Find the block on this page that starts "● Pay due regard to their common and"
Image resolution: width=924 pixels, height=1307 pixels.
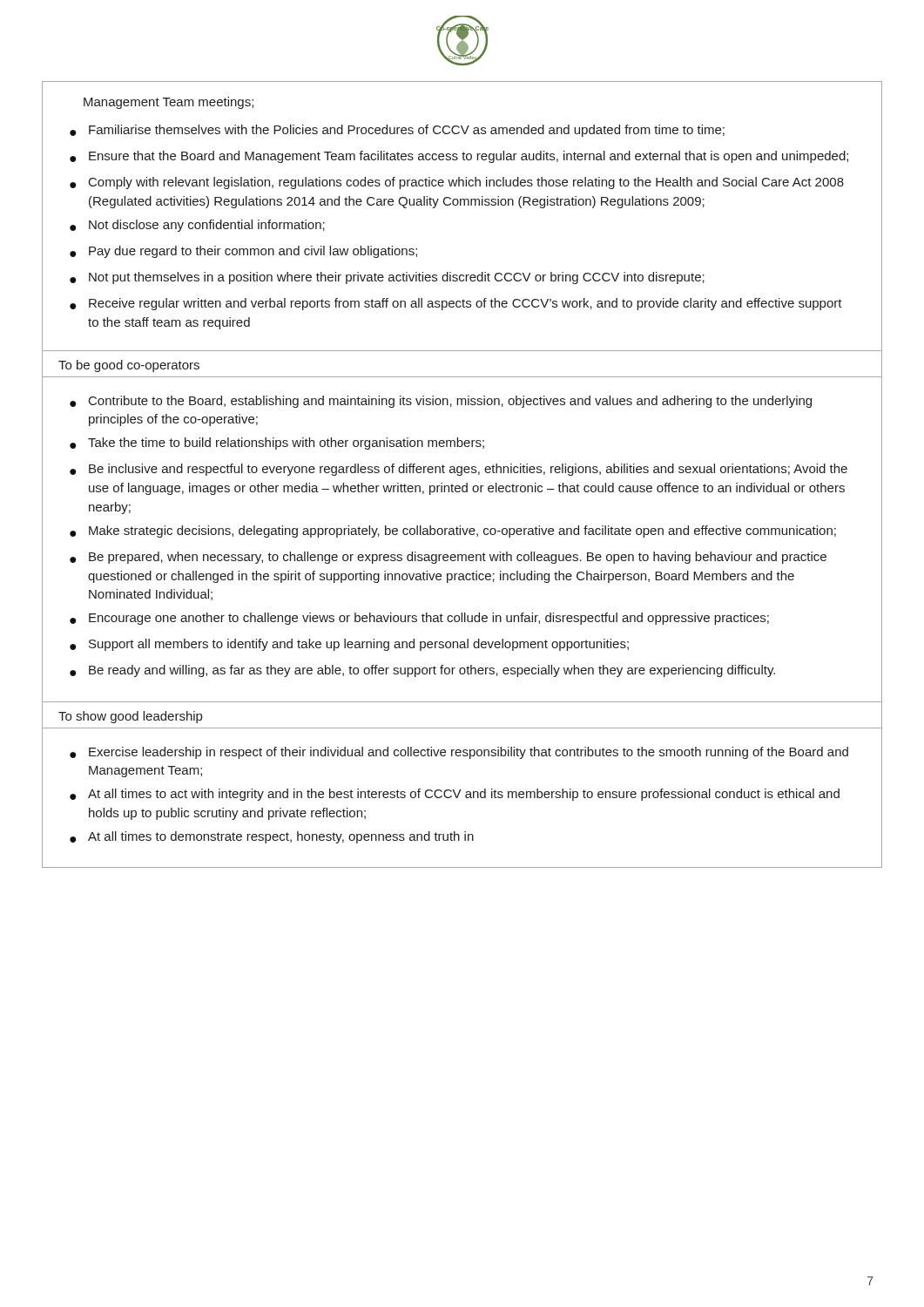(243, 252)
